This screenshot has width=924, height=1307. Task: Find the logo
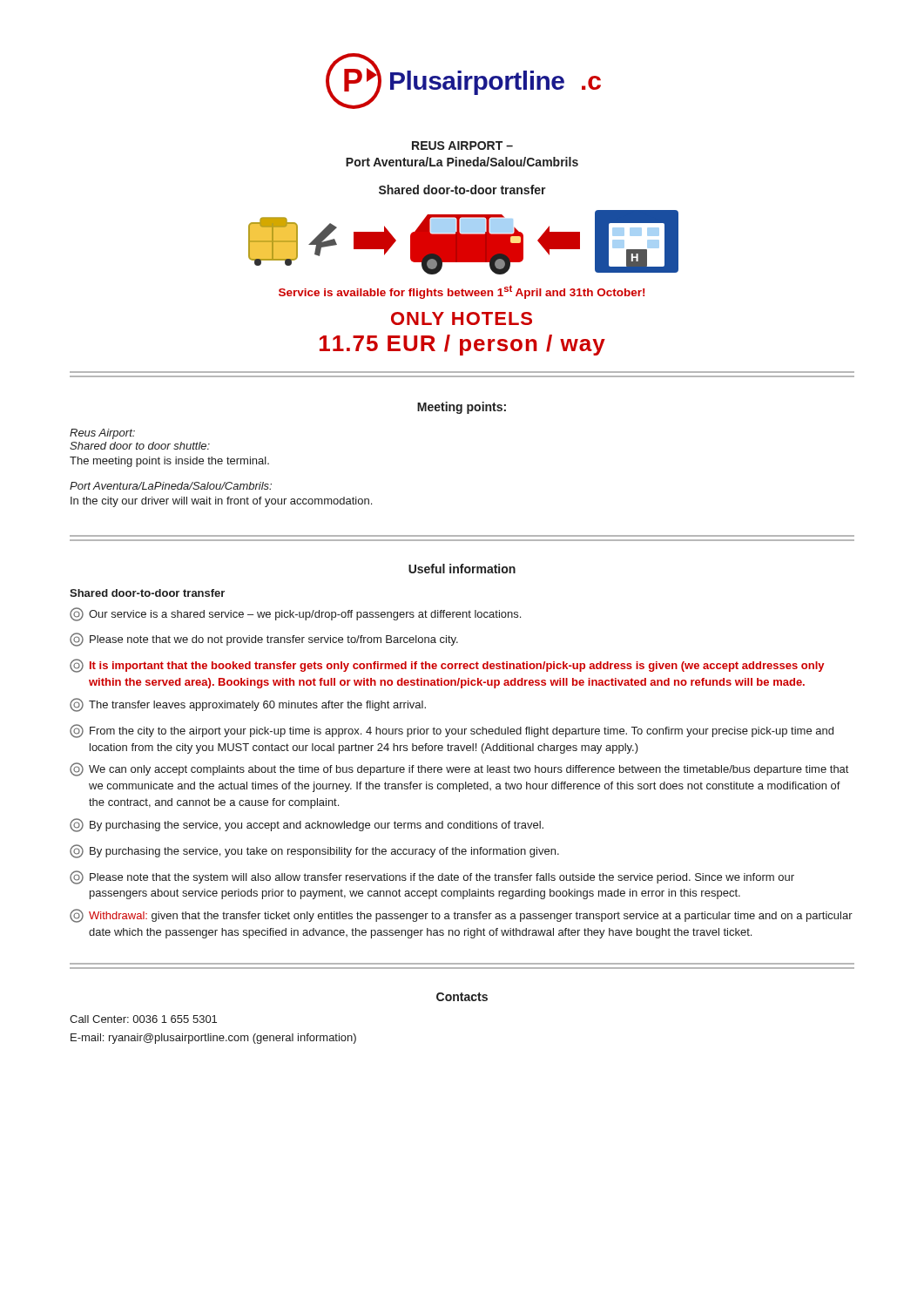pyautogui.click(x=462, y=78)
